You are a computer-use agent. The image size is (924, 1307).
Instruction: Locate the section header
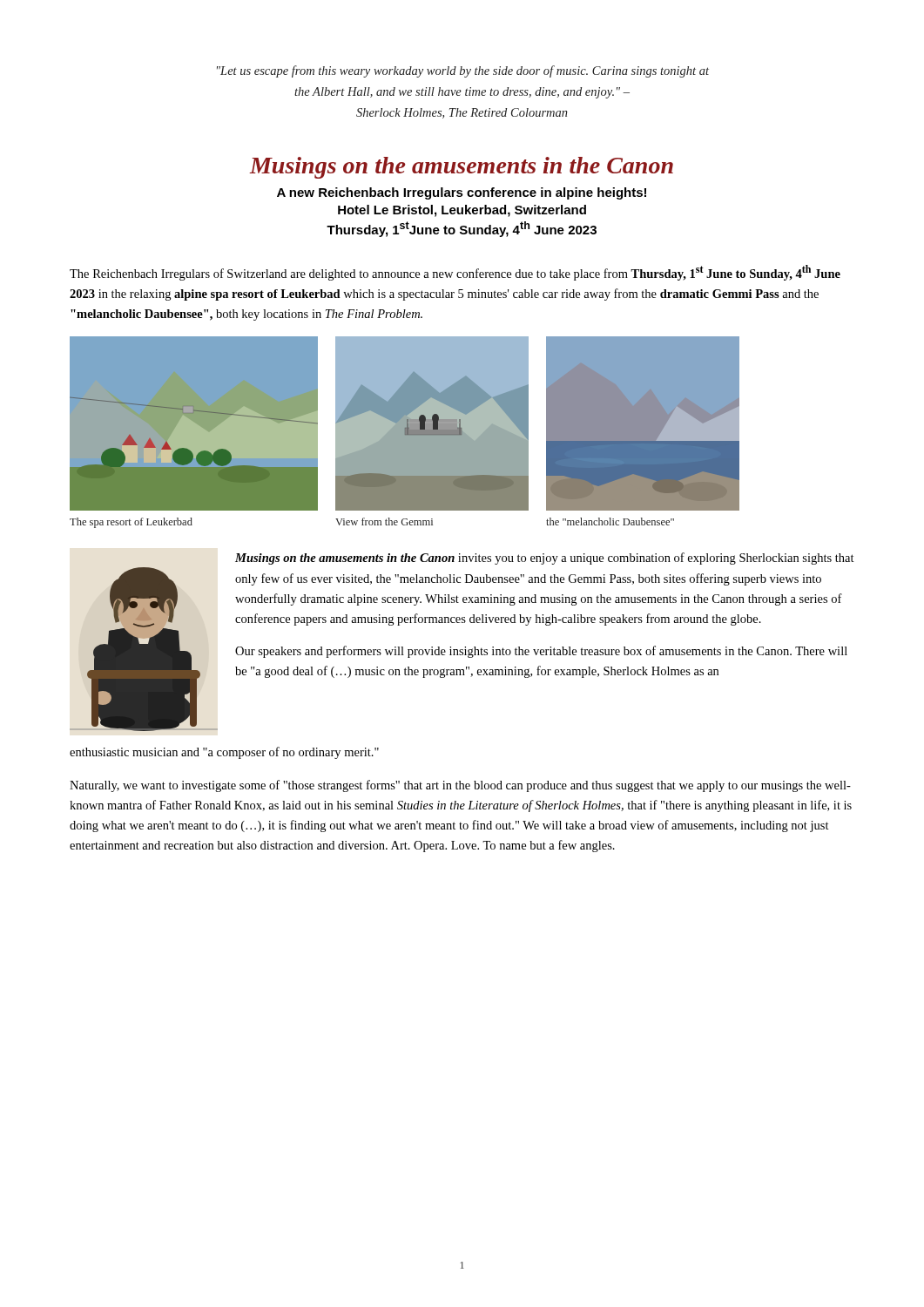[462, 211]
